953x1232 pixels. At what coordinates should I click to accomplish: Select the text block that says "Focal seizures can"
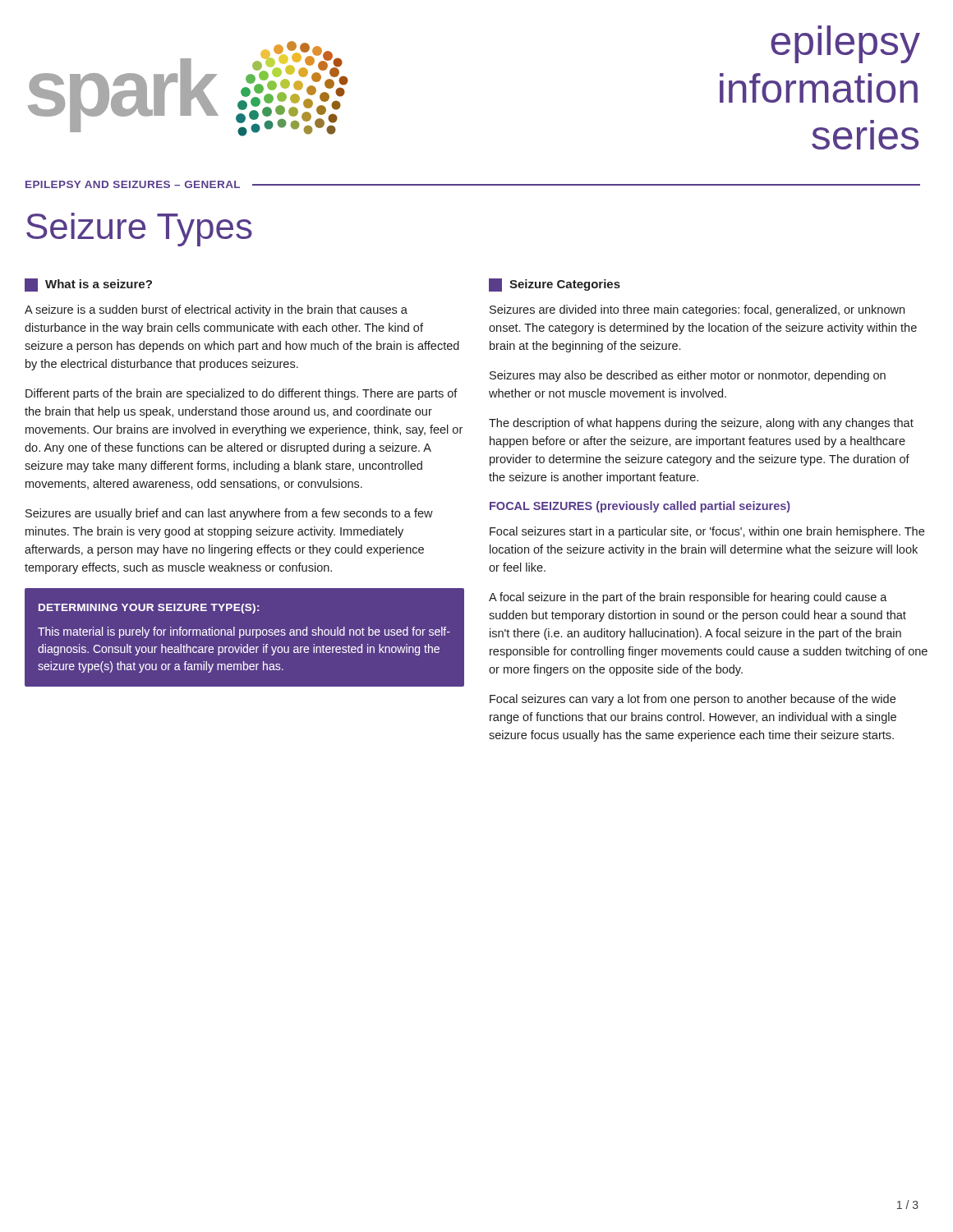[693, 717]
